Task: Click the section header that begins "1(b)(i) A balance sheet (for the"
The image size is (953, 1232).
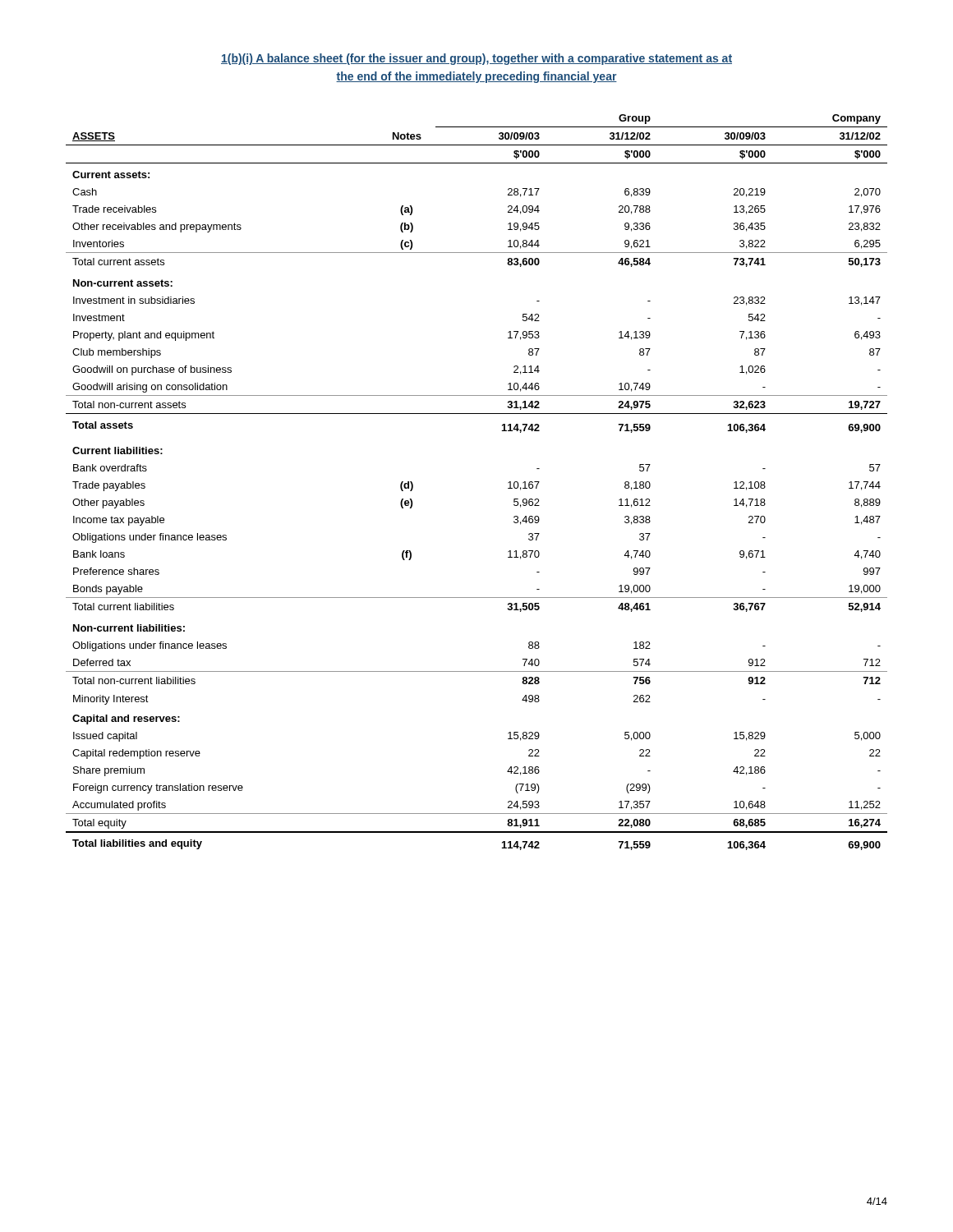Action: point(476,68)
